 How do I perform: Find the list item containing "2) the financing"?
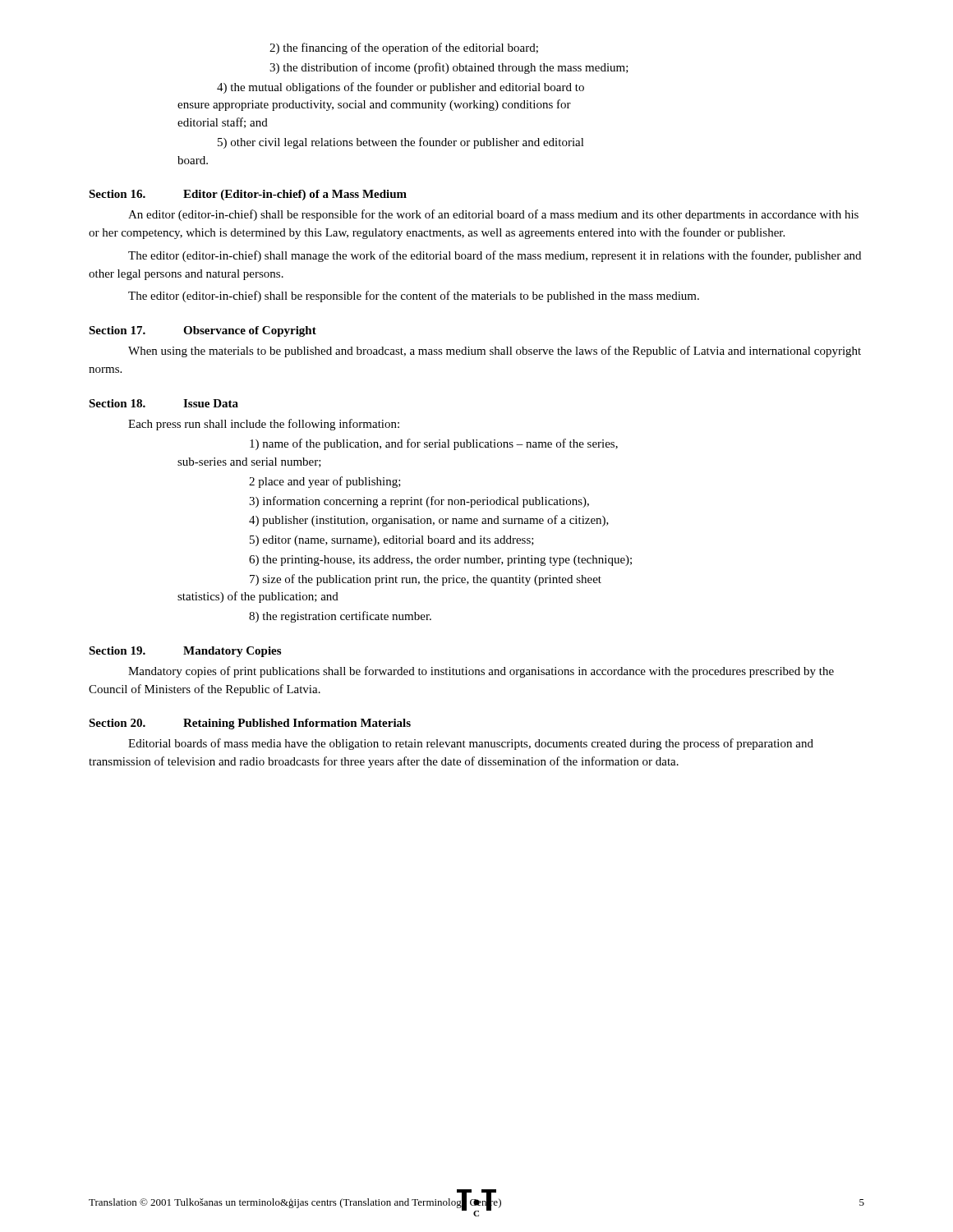pyautogui.click(x=404, y=48)
